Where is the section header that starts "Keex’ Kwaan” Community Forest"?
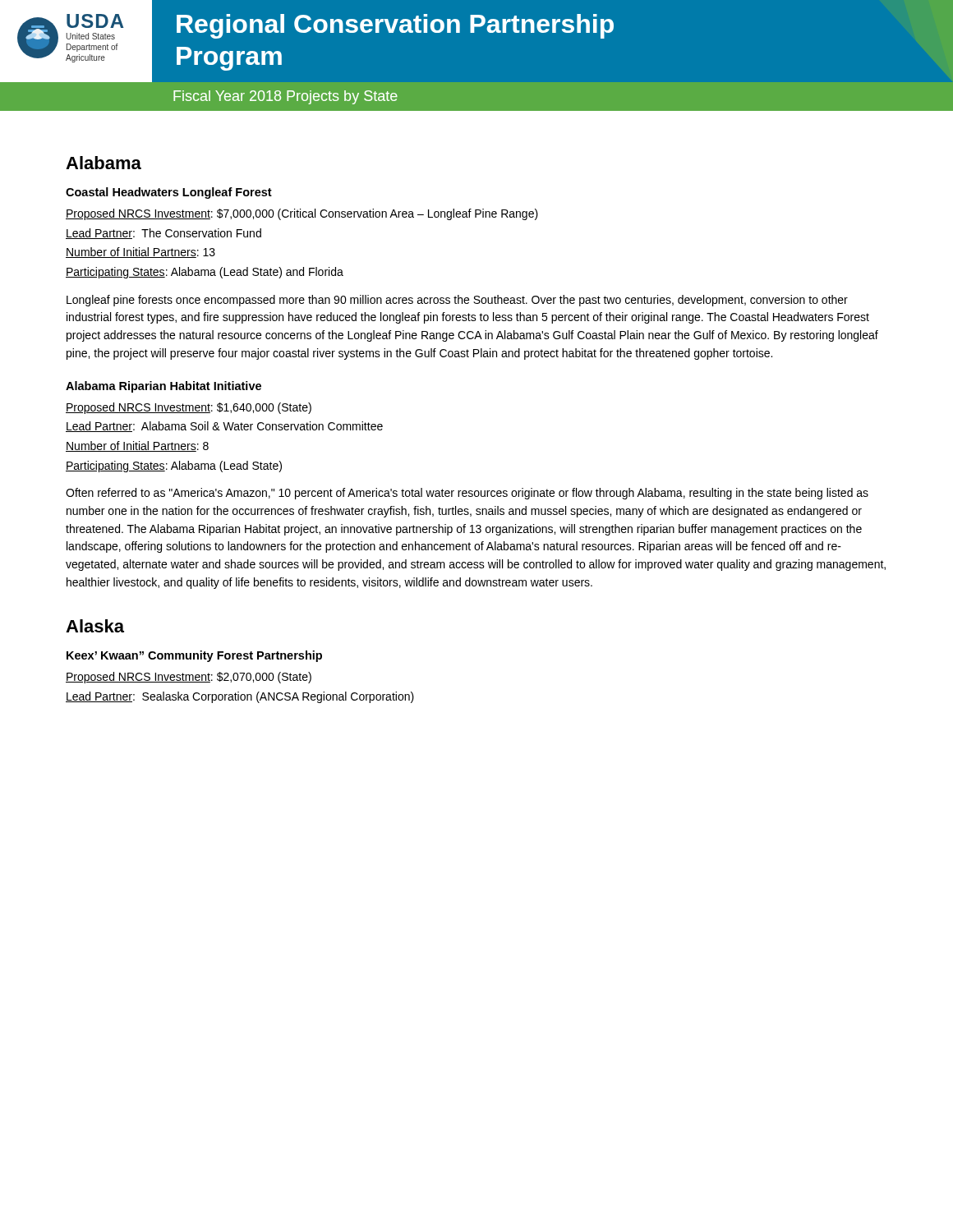 194,656
